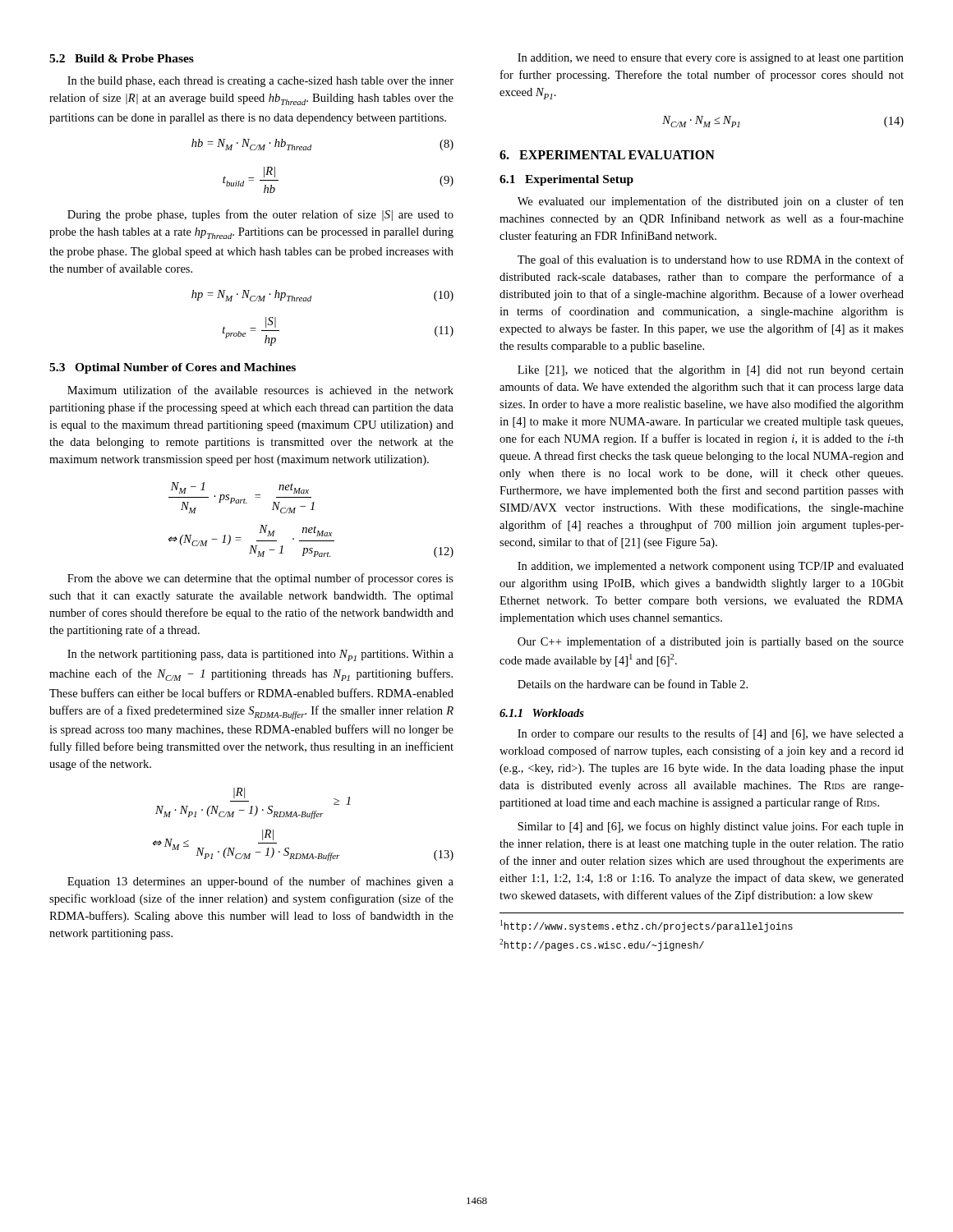Point to the block beginning "Like [21], we noticed that the"

(x=702, y=456)
